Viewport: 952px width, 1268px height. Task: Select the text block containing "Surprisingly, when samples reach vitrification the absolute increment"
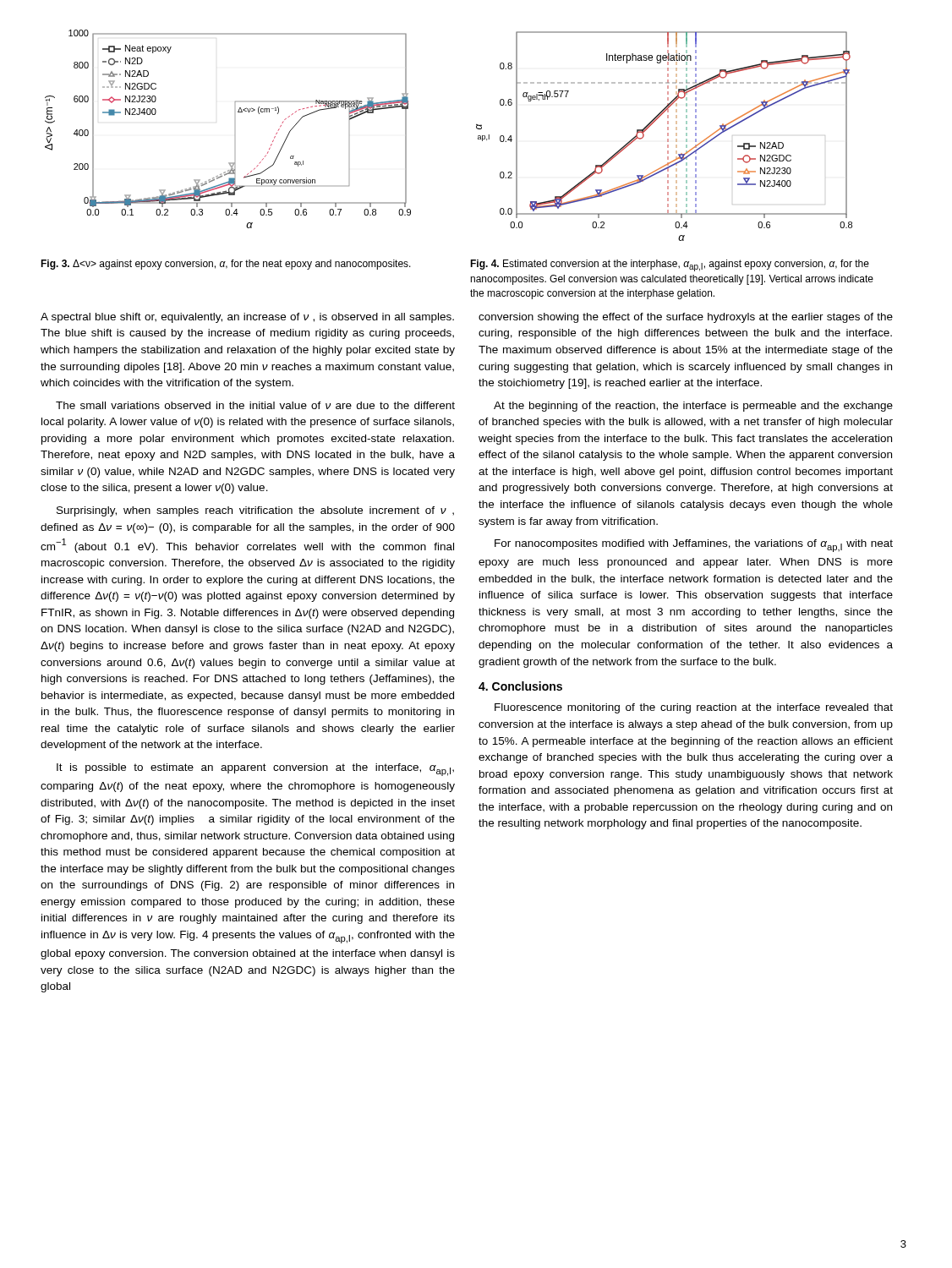(x=248, y=628)
